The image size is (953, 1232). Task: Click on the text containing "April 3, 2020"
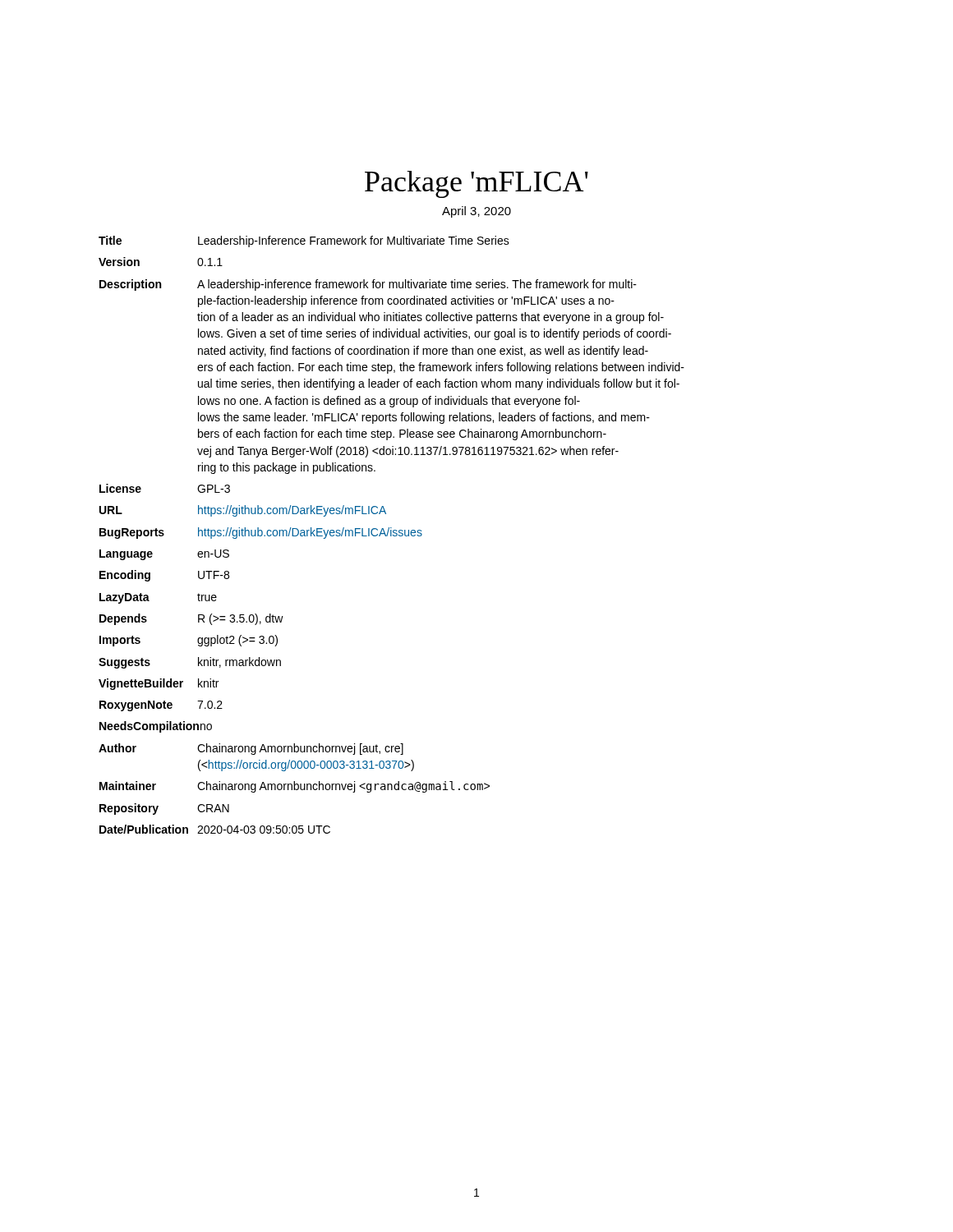(x=476, y=211)
